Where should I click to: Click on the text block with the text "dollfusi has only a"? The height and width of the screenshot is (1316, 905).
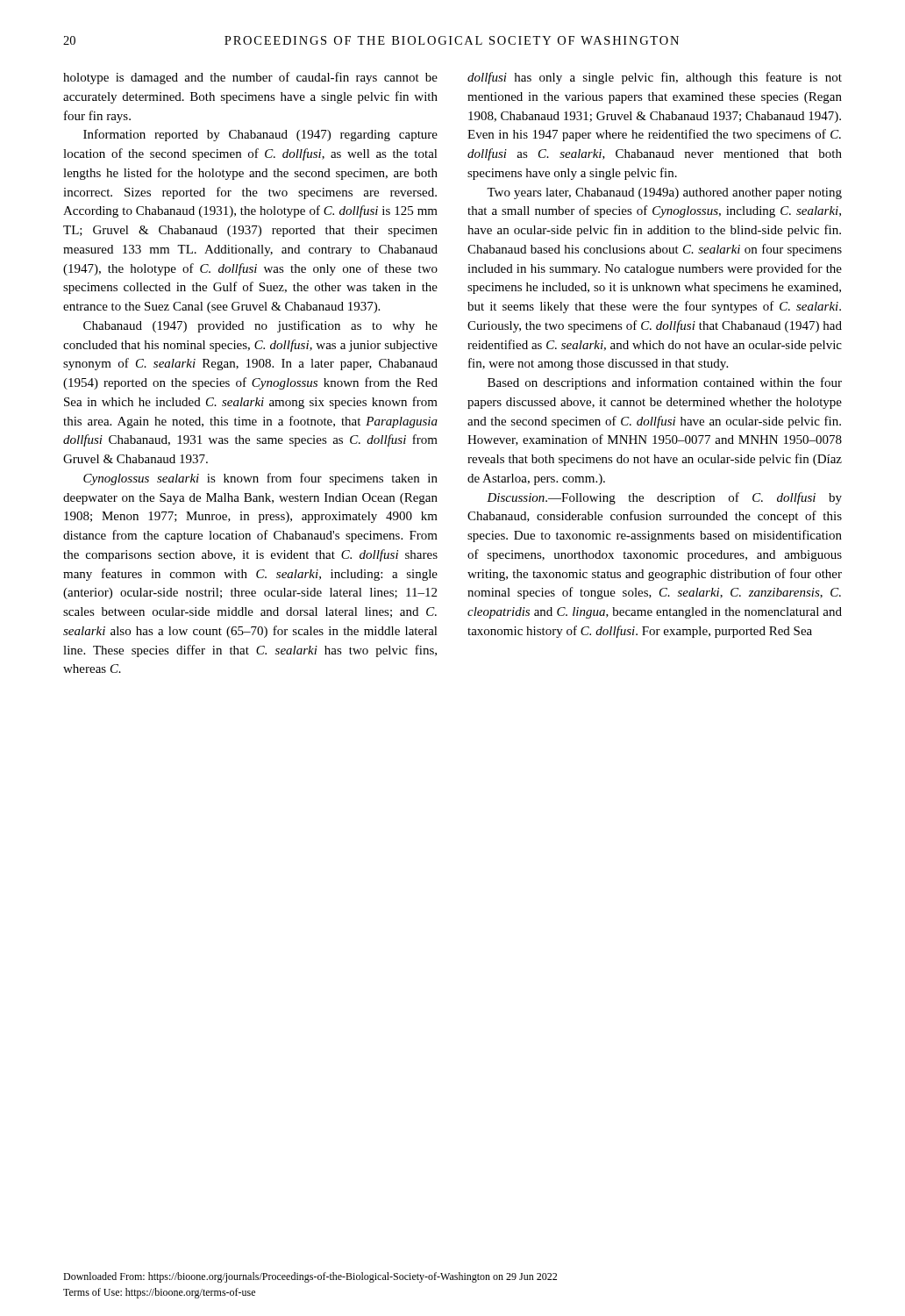(x=655, y=355)
